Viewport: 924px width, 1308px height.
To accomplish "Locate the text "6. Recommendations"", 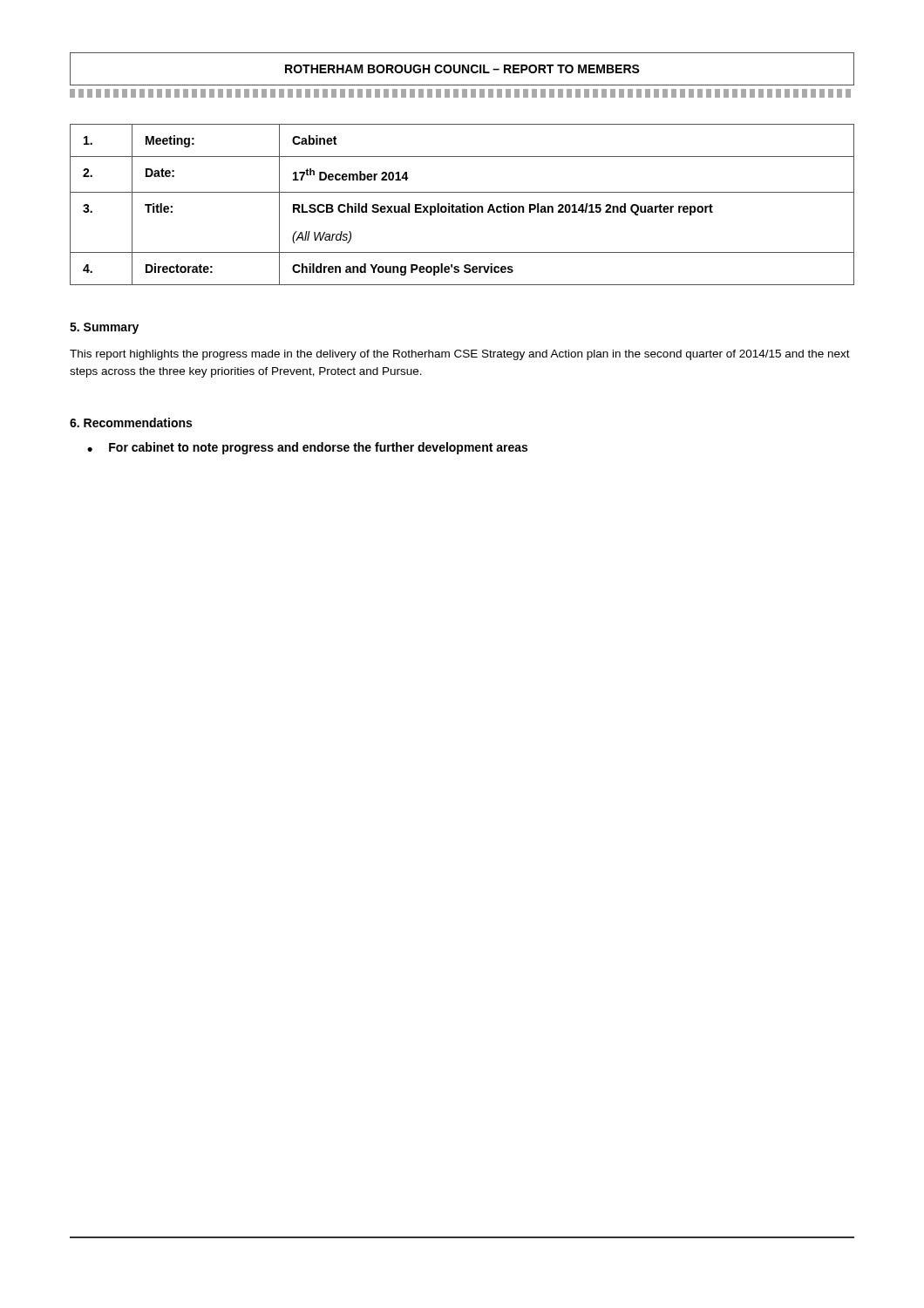I will 131,422.
